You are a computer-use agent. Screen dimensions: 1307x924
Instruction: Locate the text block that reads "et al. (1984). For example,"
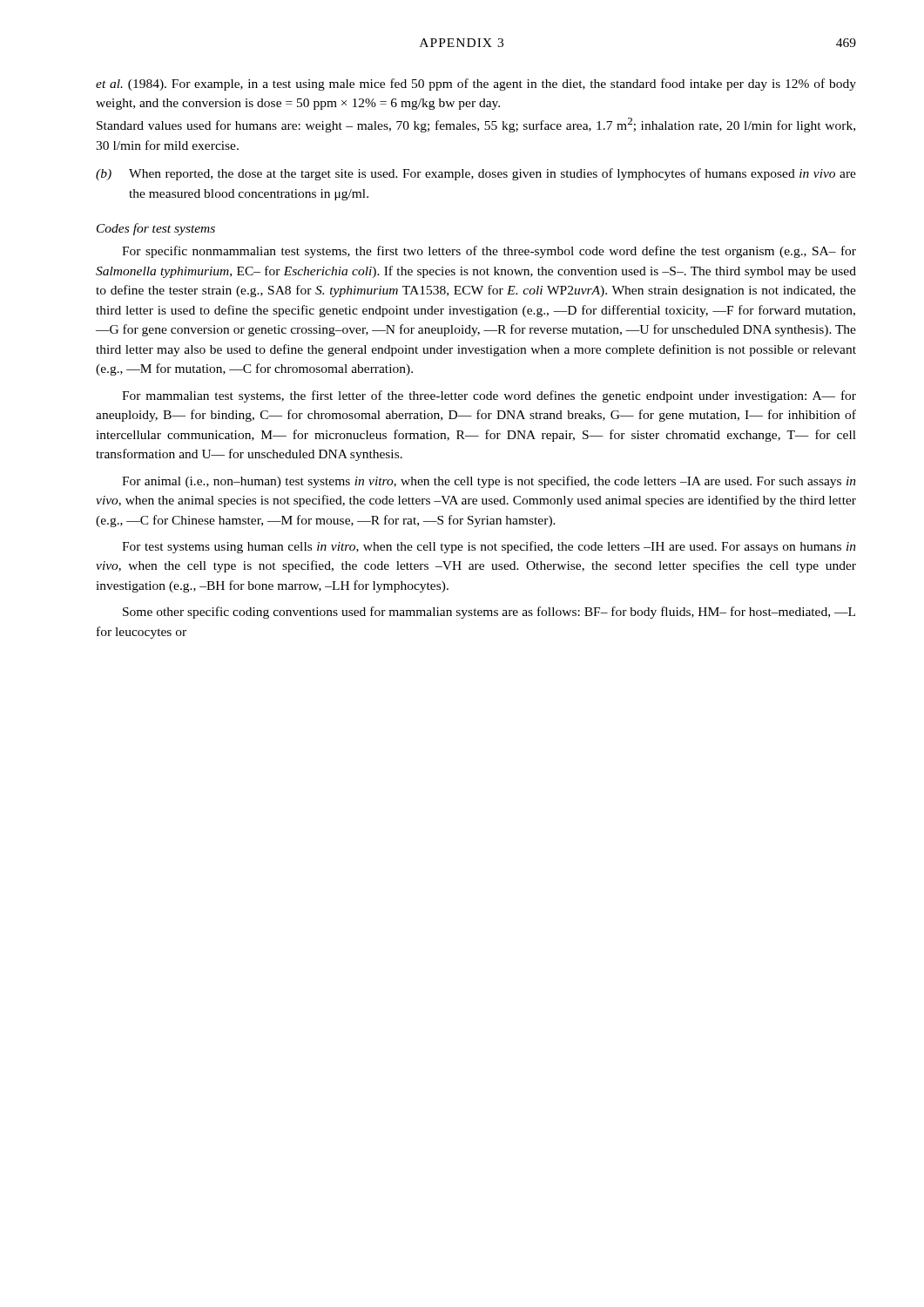(476, 114)
